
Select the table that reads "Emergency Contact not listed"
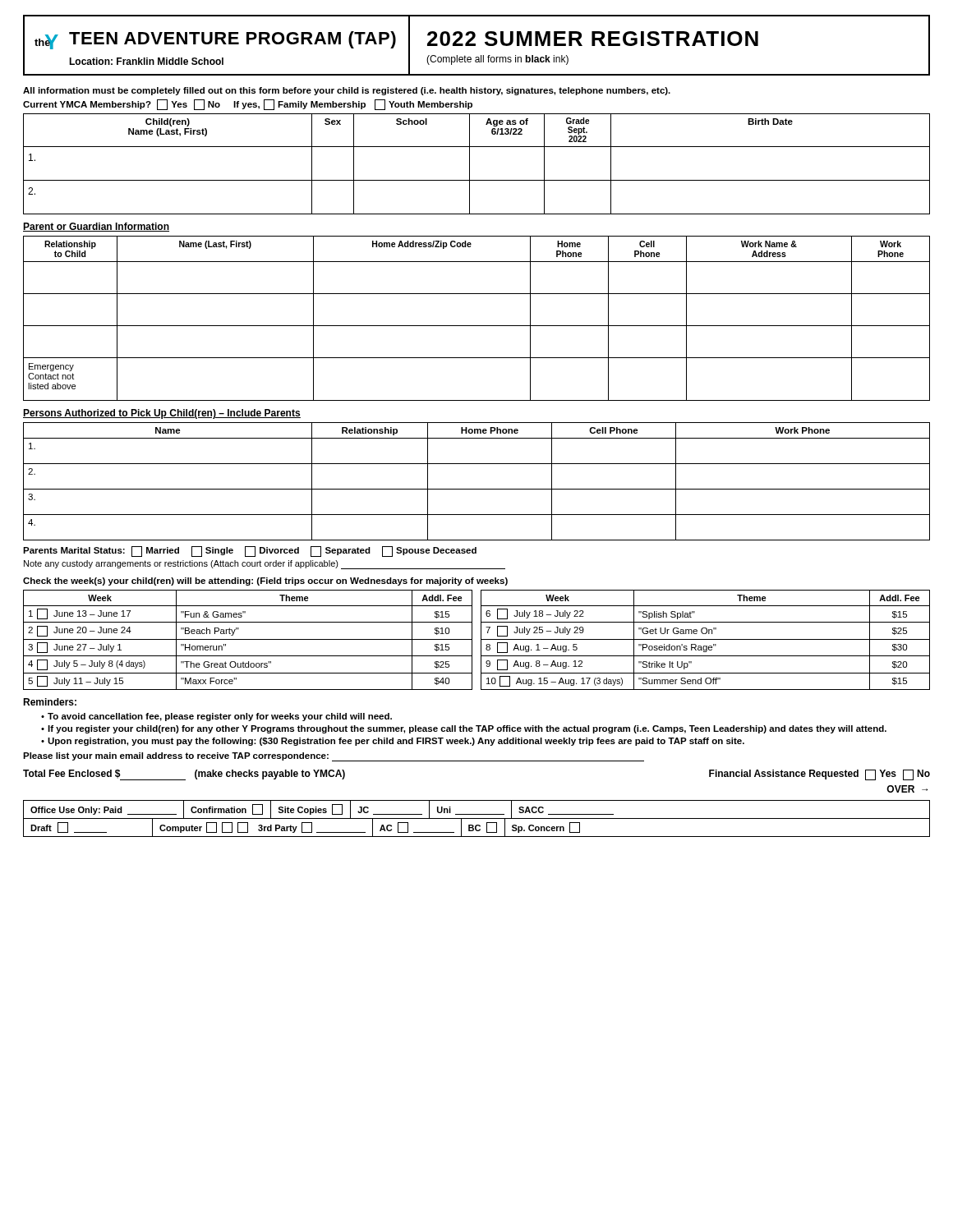[476, 319]
